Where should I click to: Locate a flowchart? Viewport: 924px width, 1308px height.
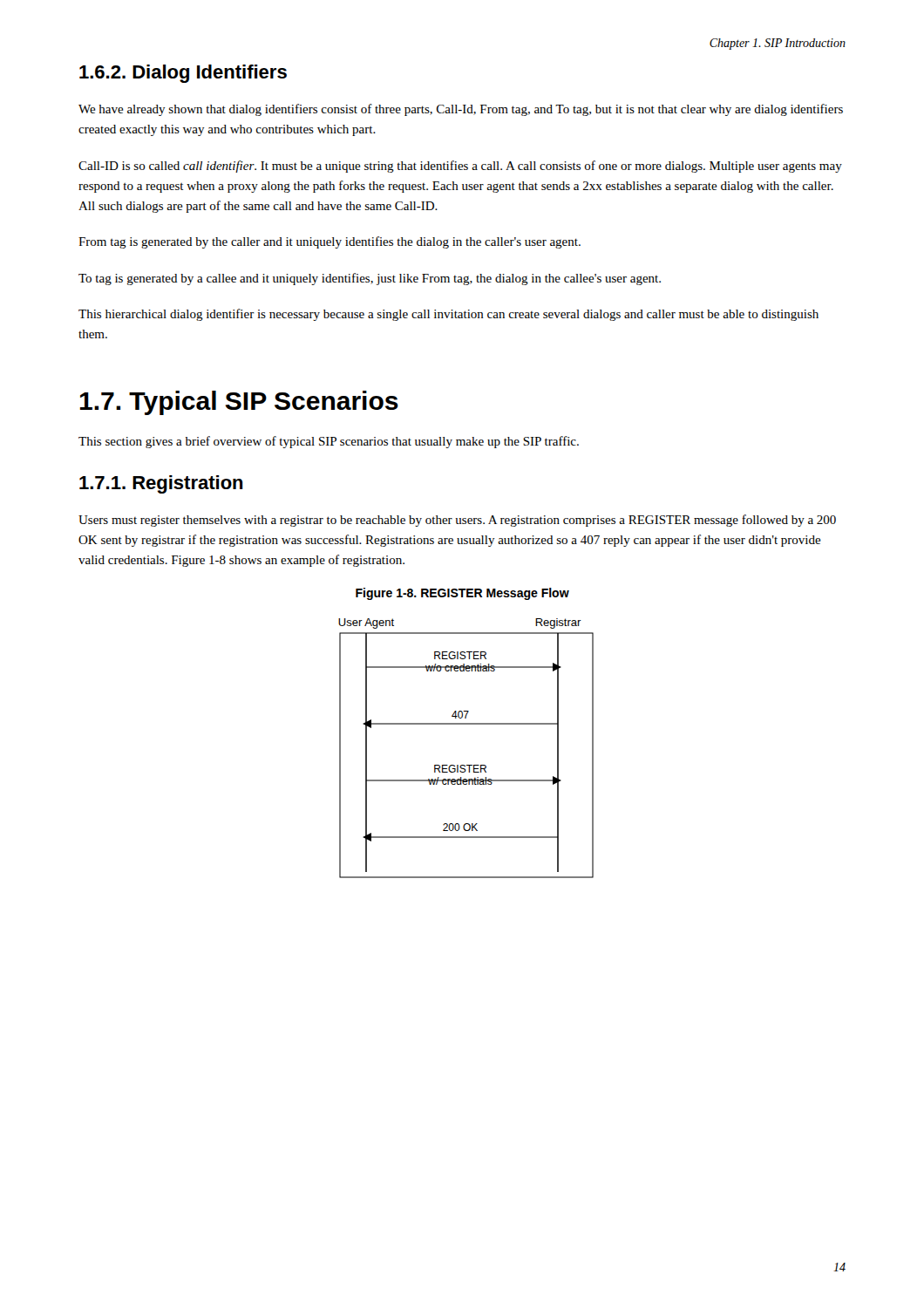click(x=462, y=746)
